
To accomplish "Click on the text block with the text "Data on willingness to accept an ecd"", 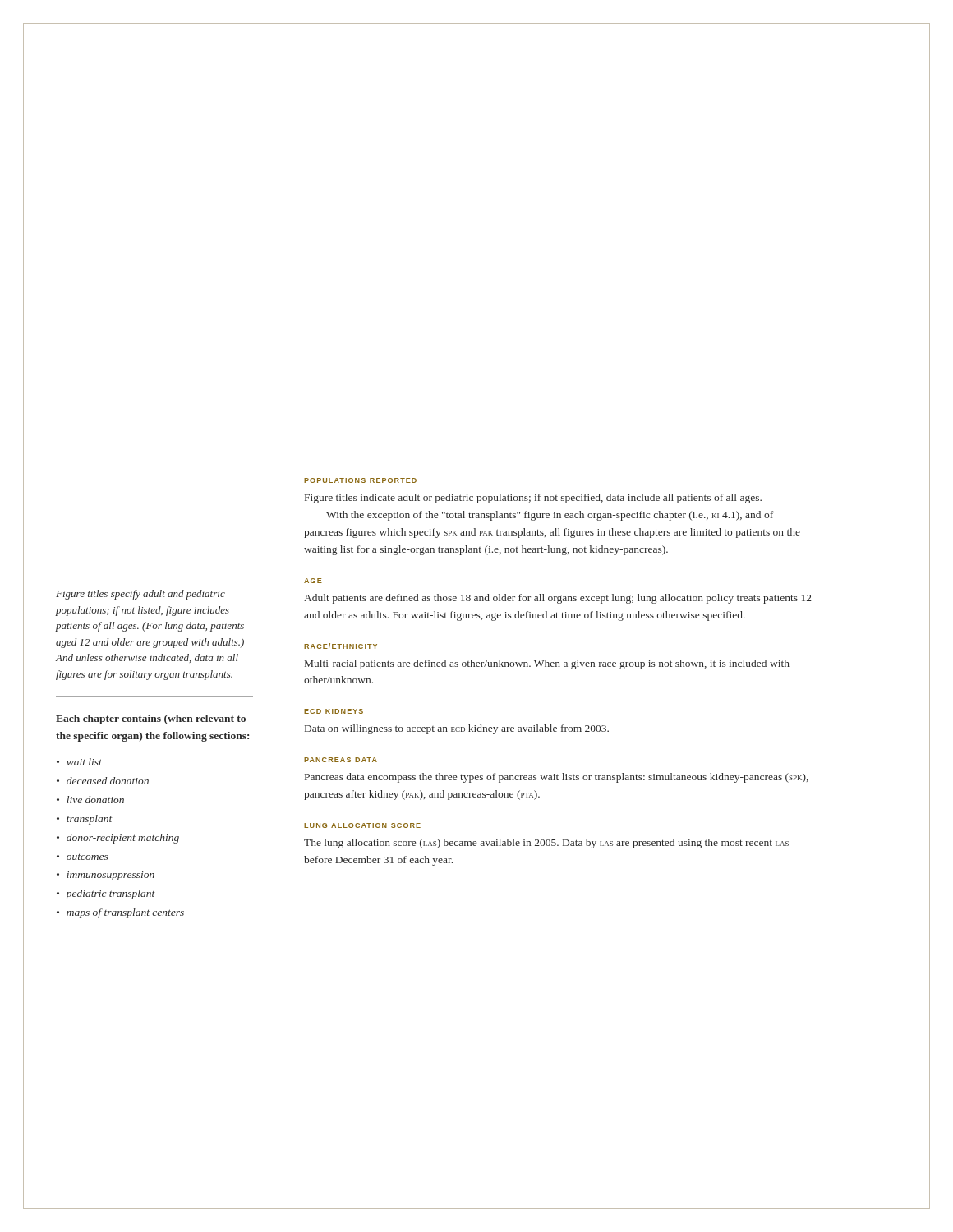I will tap(559, 729).
